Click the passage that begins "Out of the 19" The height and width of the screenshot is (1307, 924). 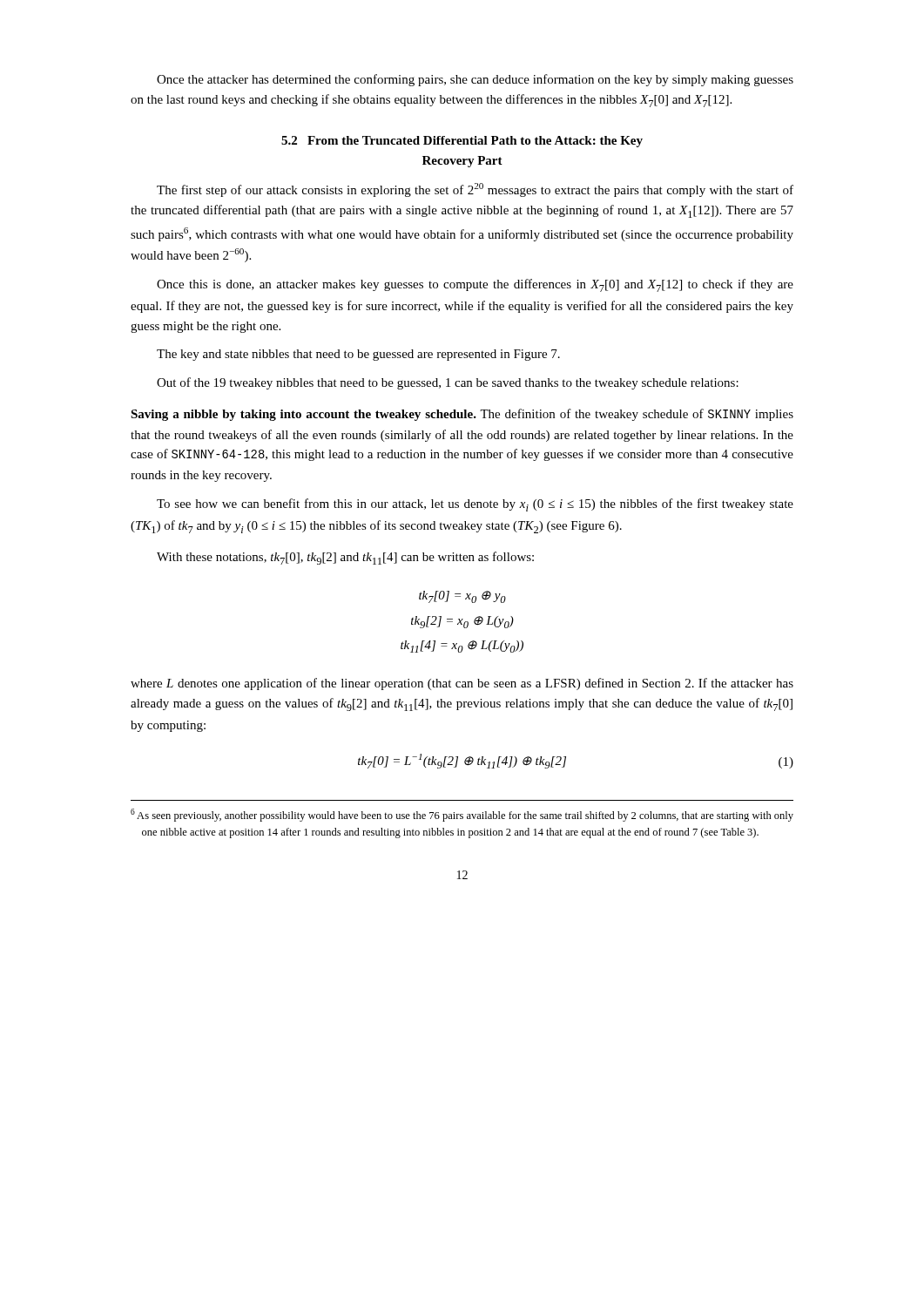(x=462, y=383)
